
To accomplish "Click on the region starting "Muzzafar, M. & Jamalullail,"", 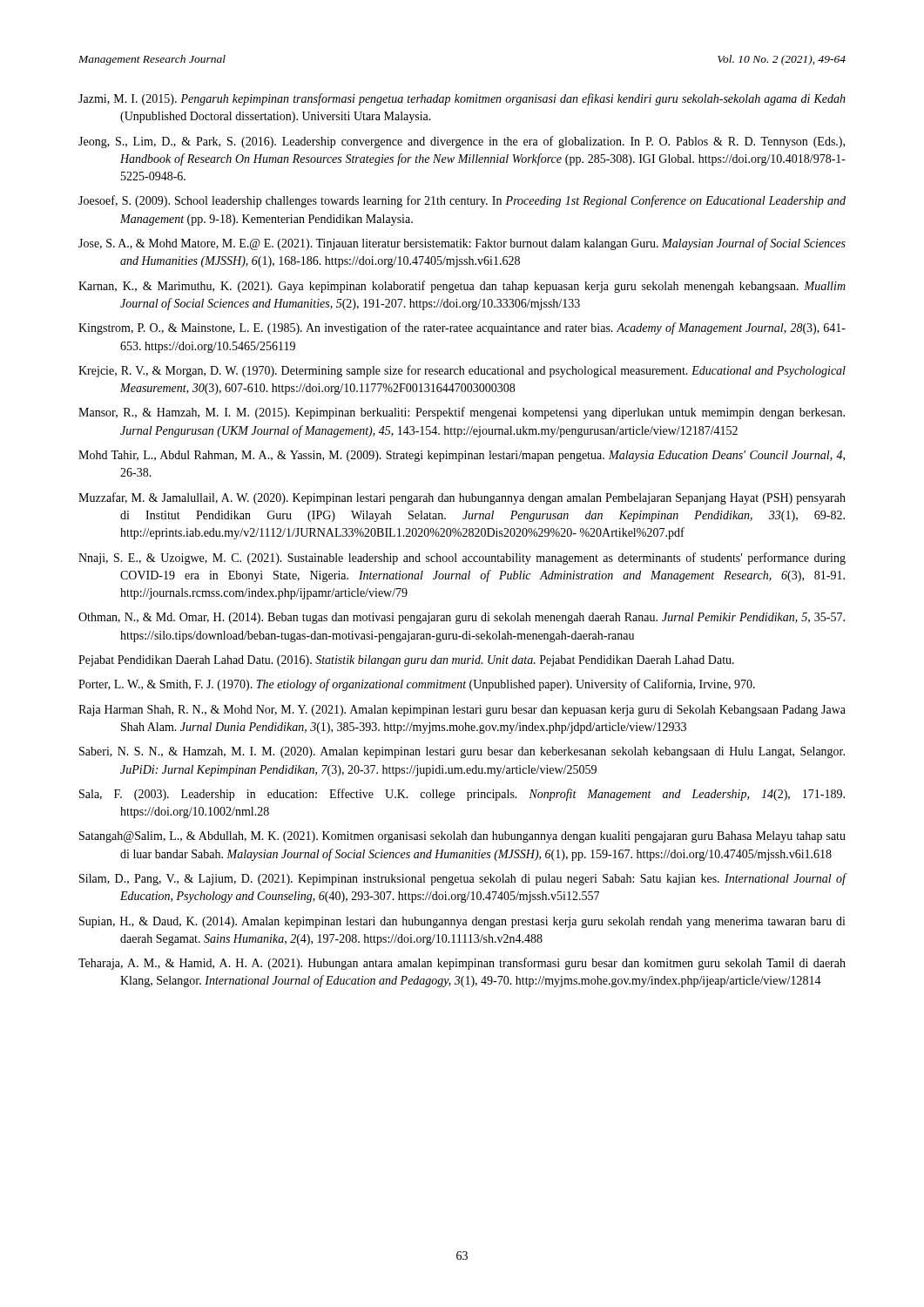I will pyautogui.click(x=462, y=515).
